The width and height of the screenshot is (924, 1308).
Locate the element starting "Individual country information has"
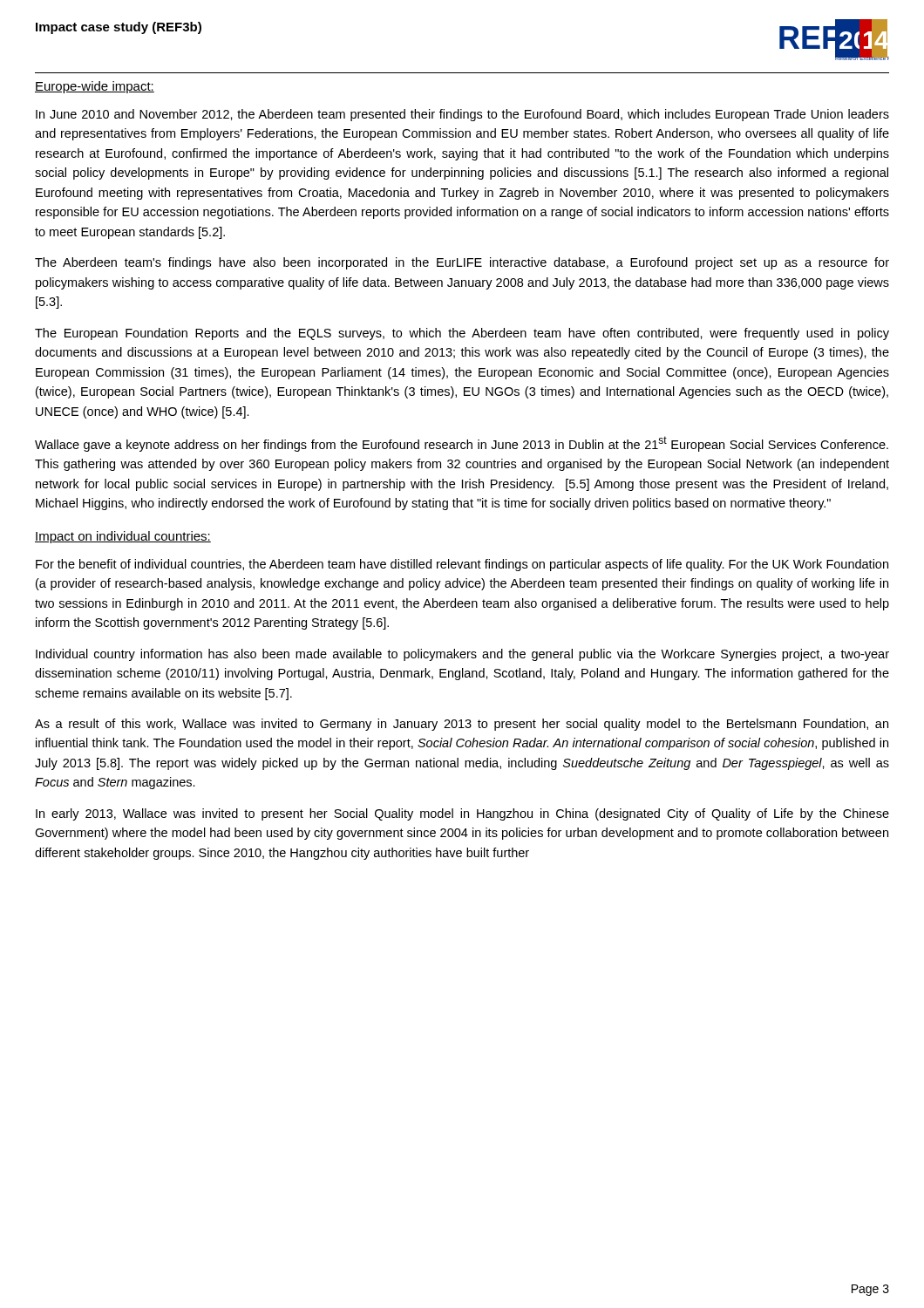click(462, 673)
